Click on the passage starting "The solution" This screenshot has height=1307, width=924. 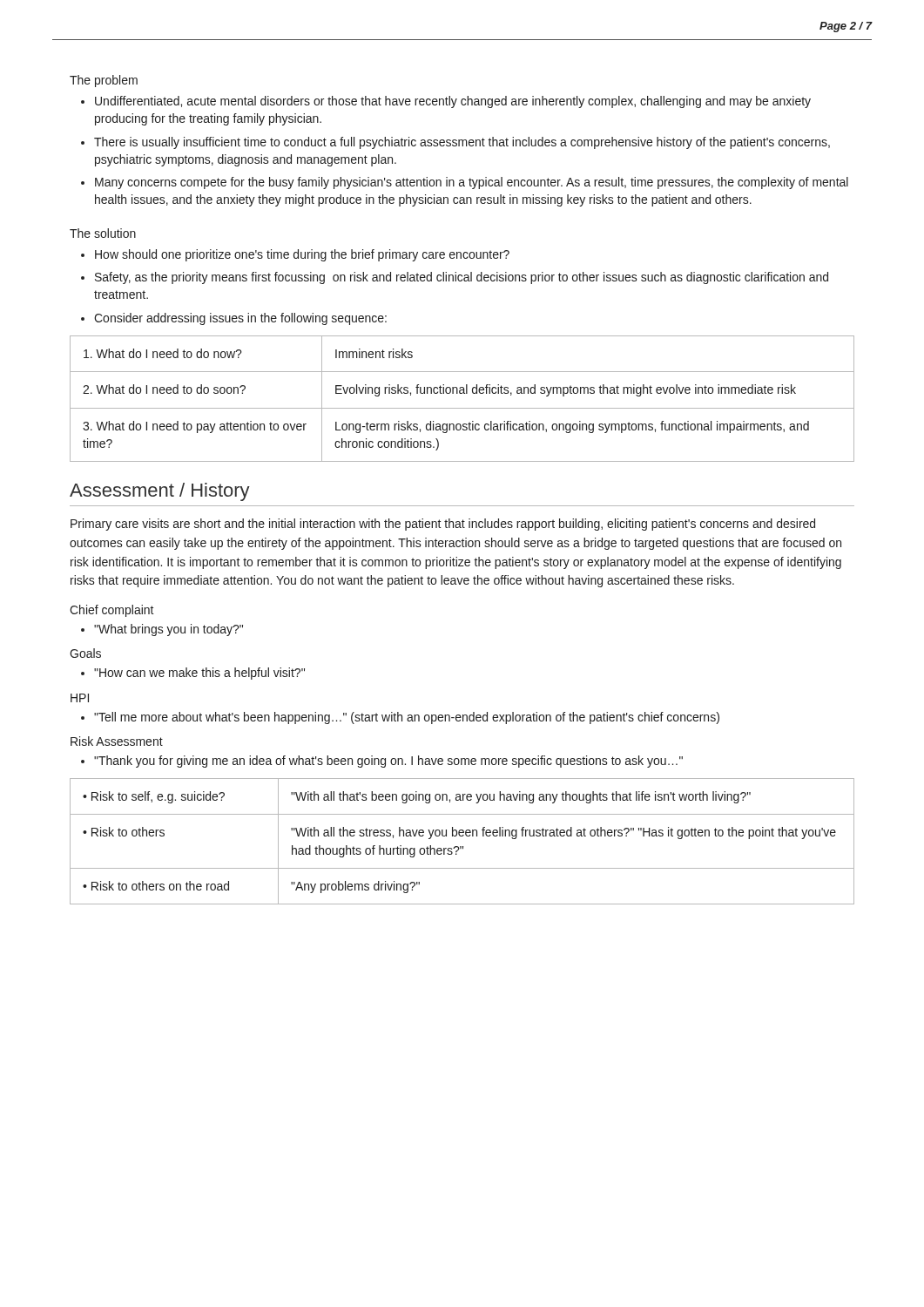coord(103,233)
